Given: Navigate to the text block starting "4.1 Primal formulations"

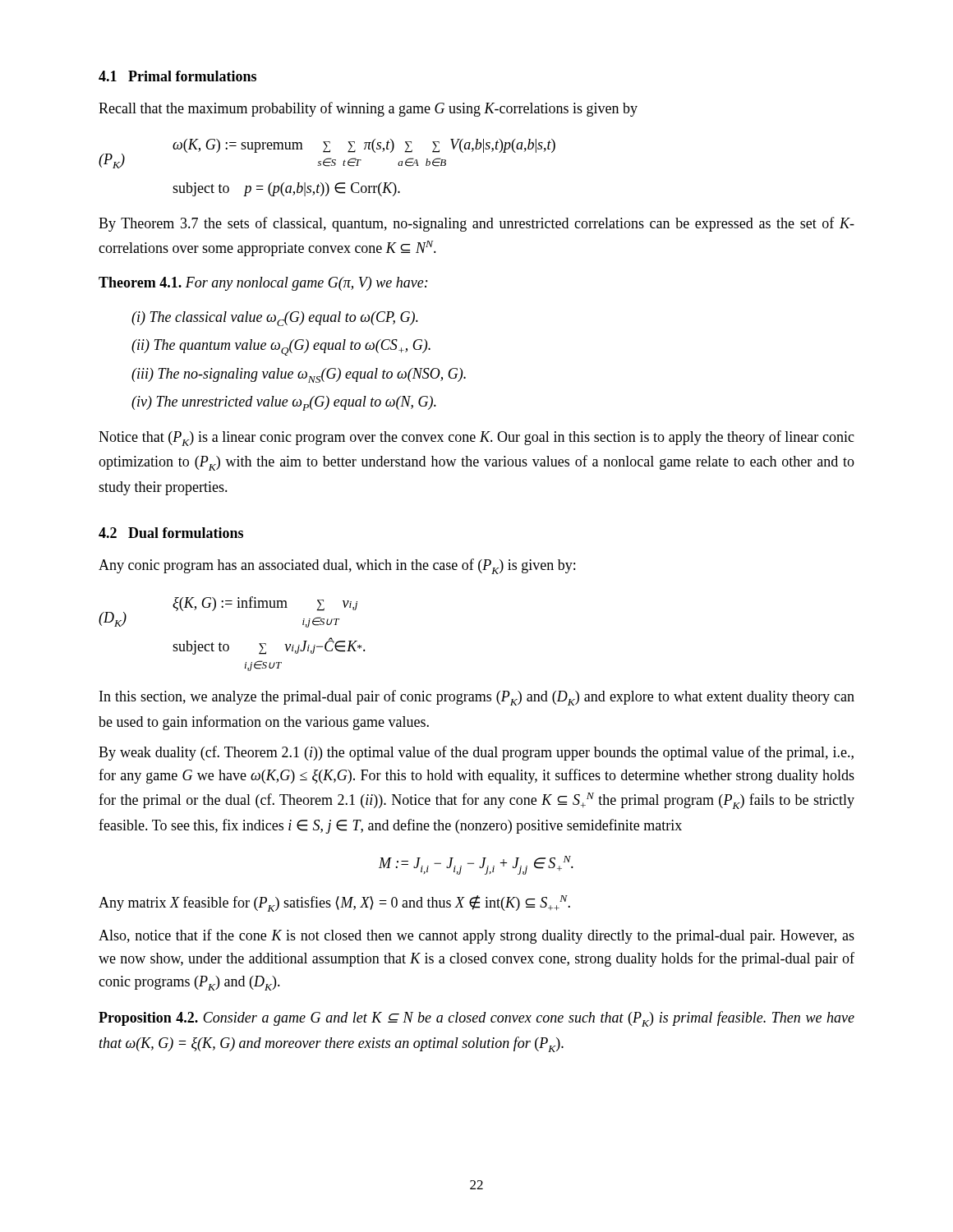Looking at the screenshot, I should 178,76.
